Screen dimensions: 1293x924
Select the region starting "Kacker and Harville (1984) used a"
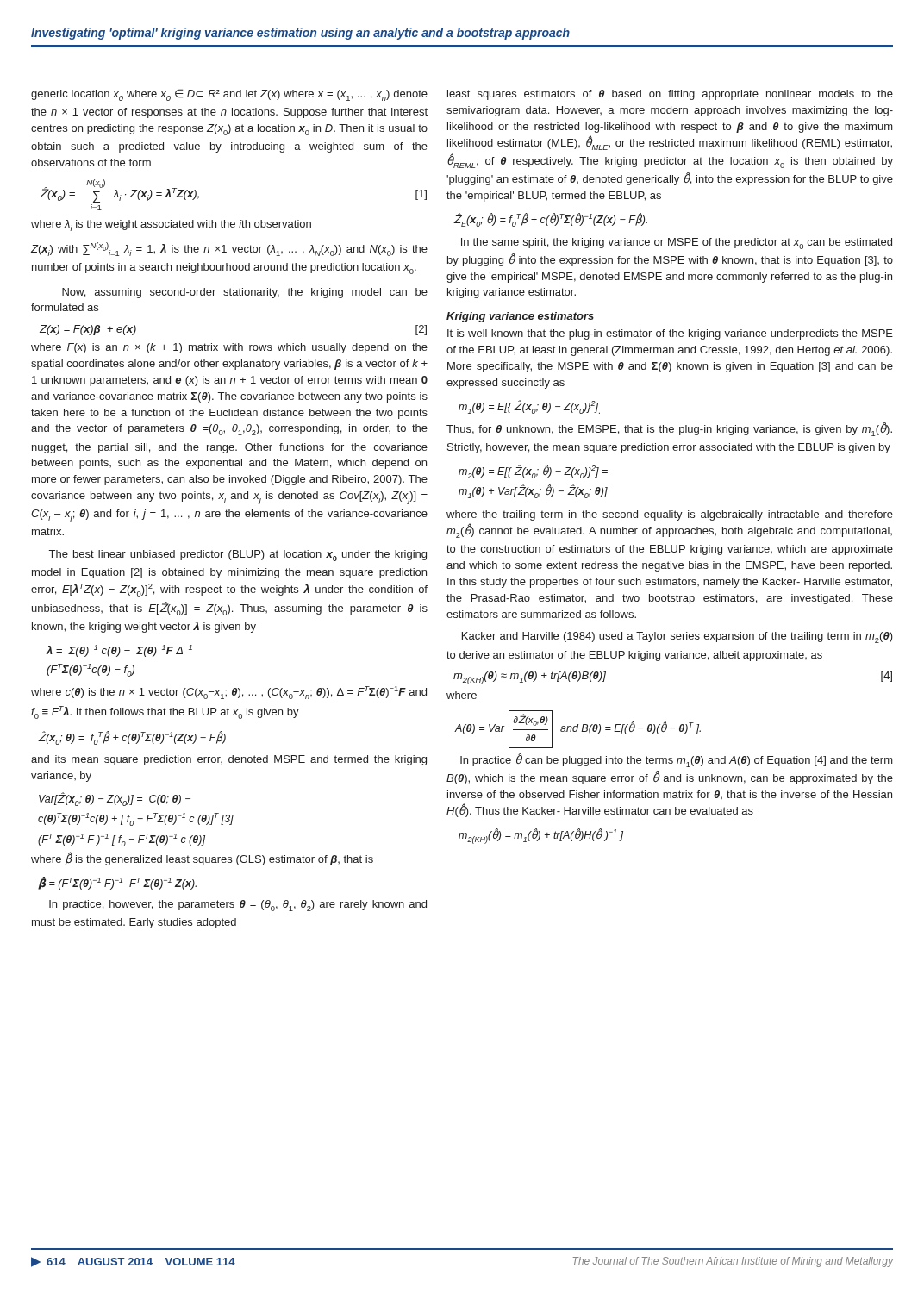670,645
